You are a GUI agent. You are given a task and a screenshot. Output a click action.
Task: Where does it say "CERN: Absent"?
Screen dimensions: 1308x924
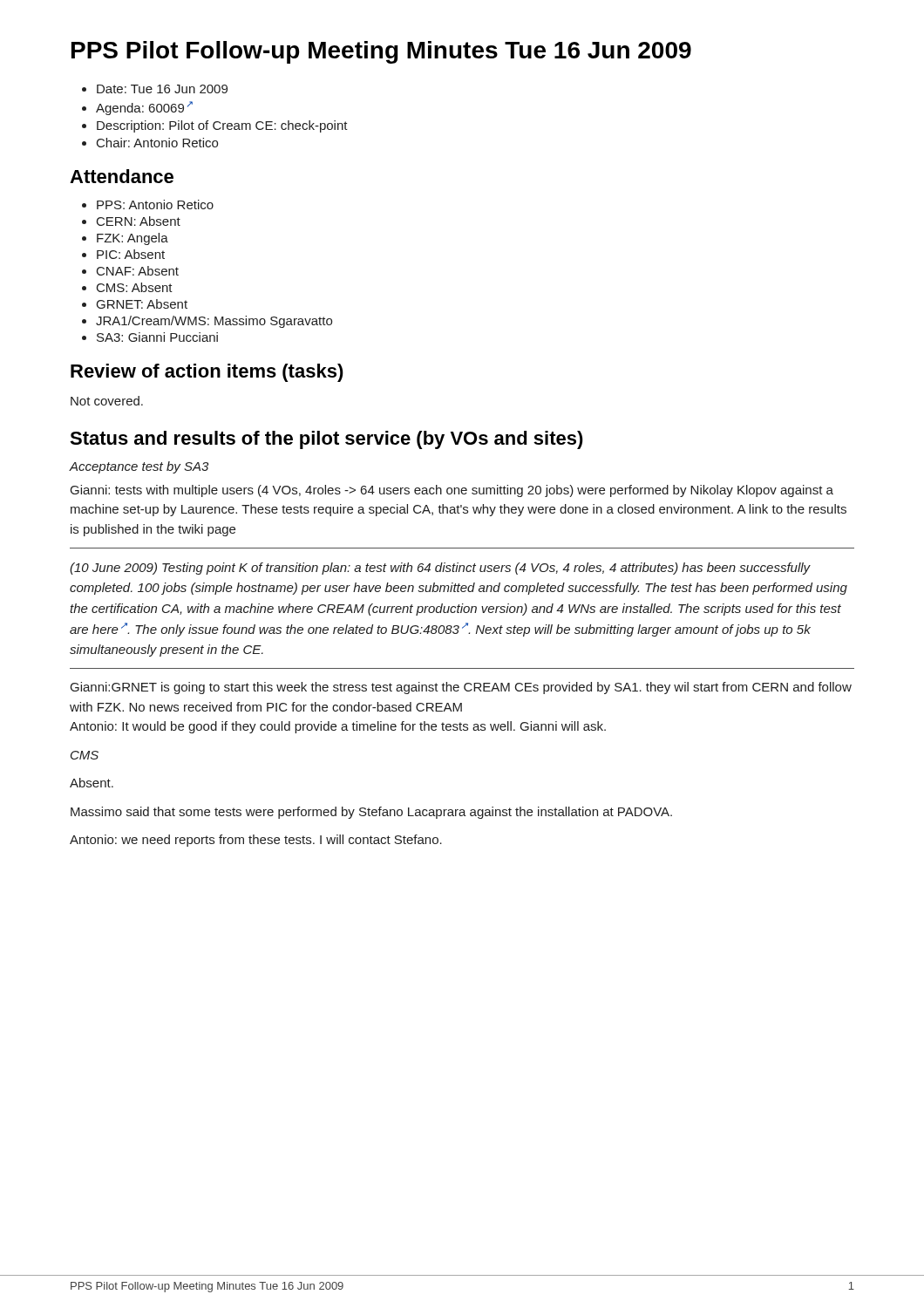point(138,221)
